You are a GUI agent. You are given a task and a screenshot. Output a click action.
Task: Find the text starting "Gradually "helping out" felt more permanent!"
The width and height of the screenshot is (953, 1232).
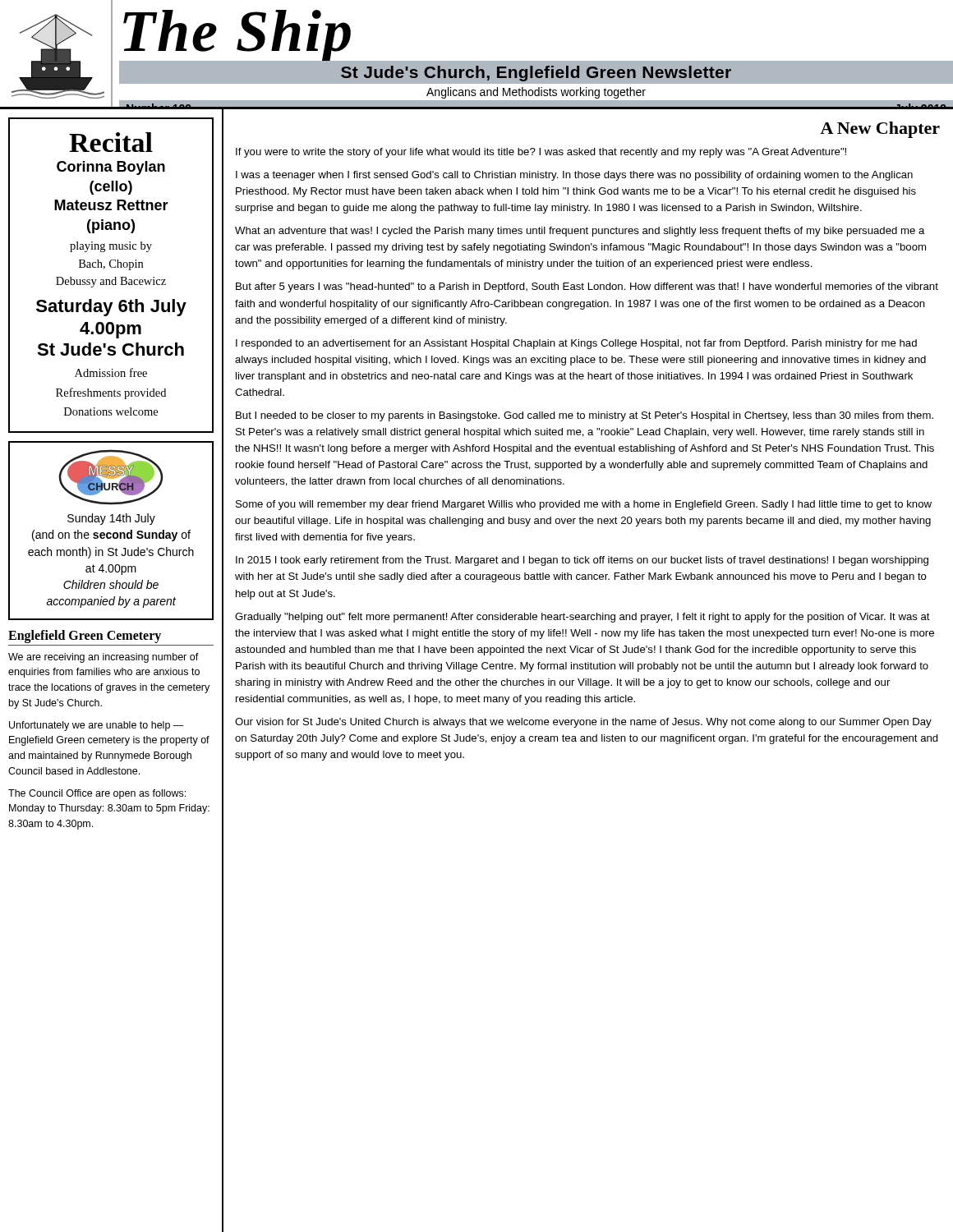pyautogui.click(x=585, y=657)
